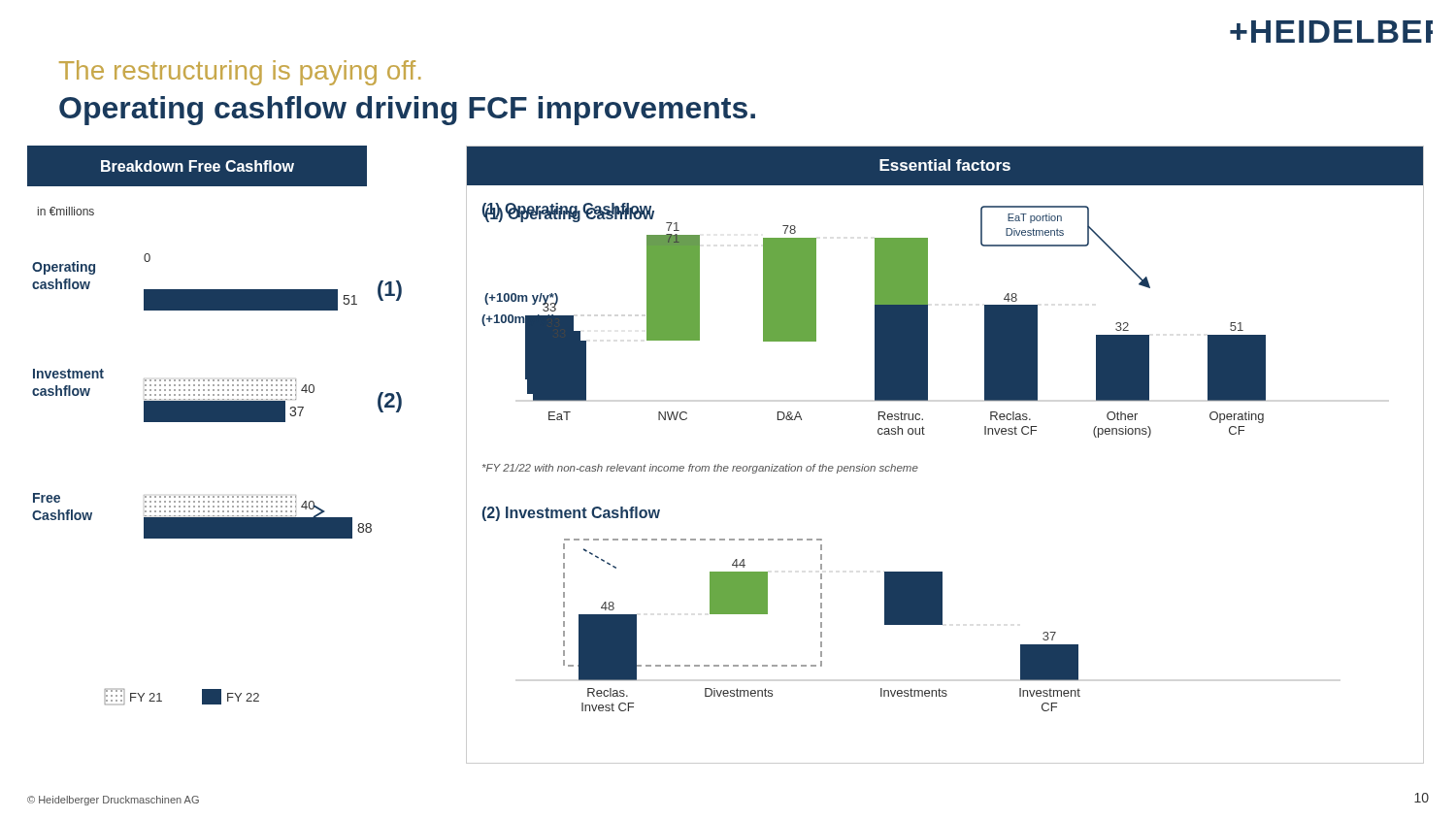
Task: Click the title
Action: click(408, 91)
